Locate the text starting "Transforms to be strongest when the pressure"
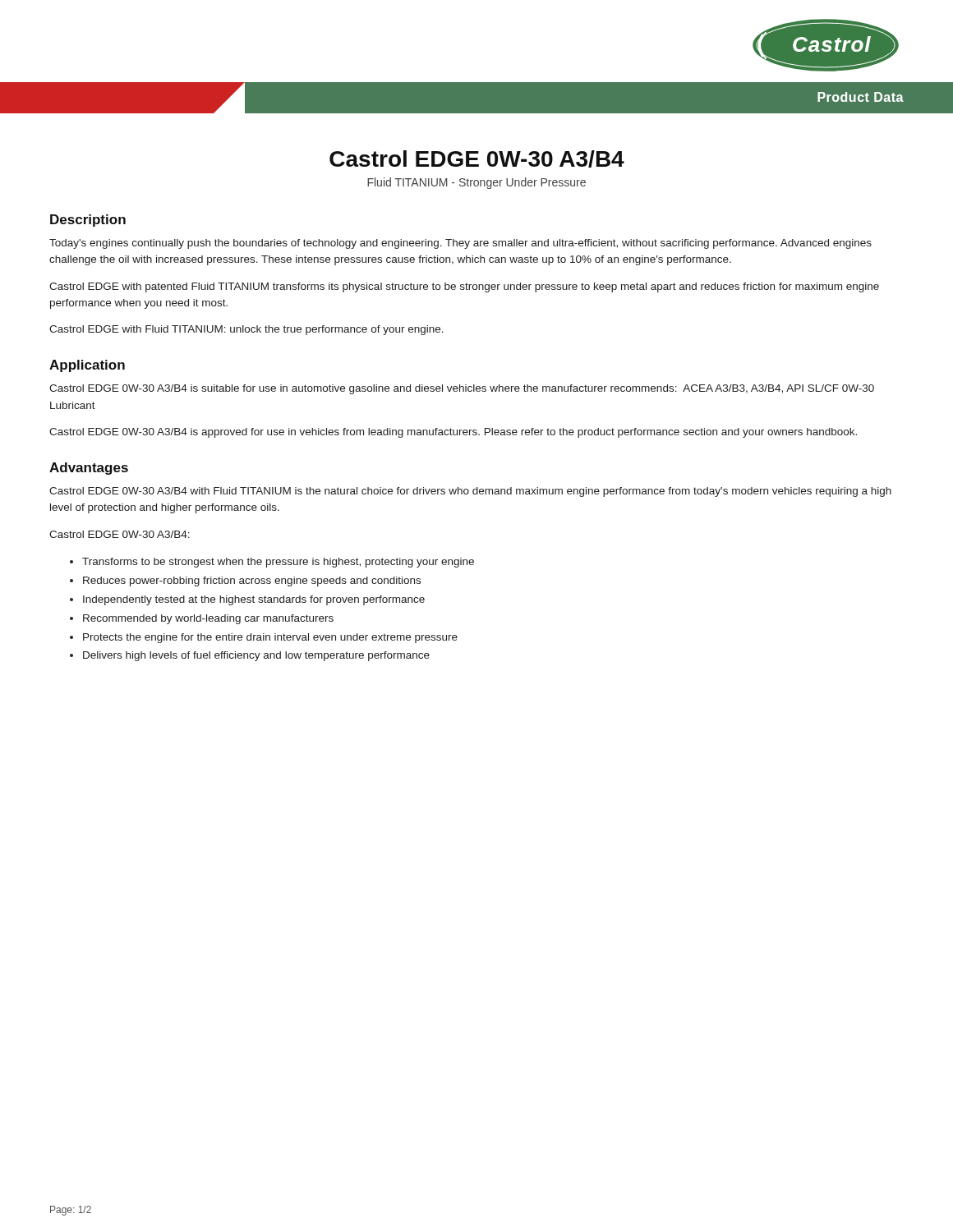Image resolution: width=953 pixels, height=1232 pixels. coord(278,561)
